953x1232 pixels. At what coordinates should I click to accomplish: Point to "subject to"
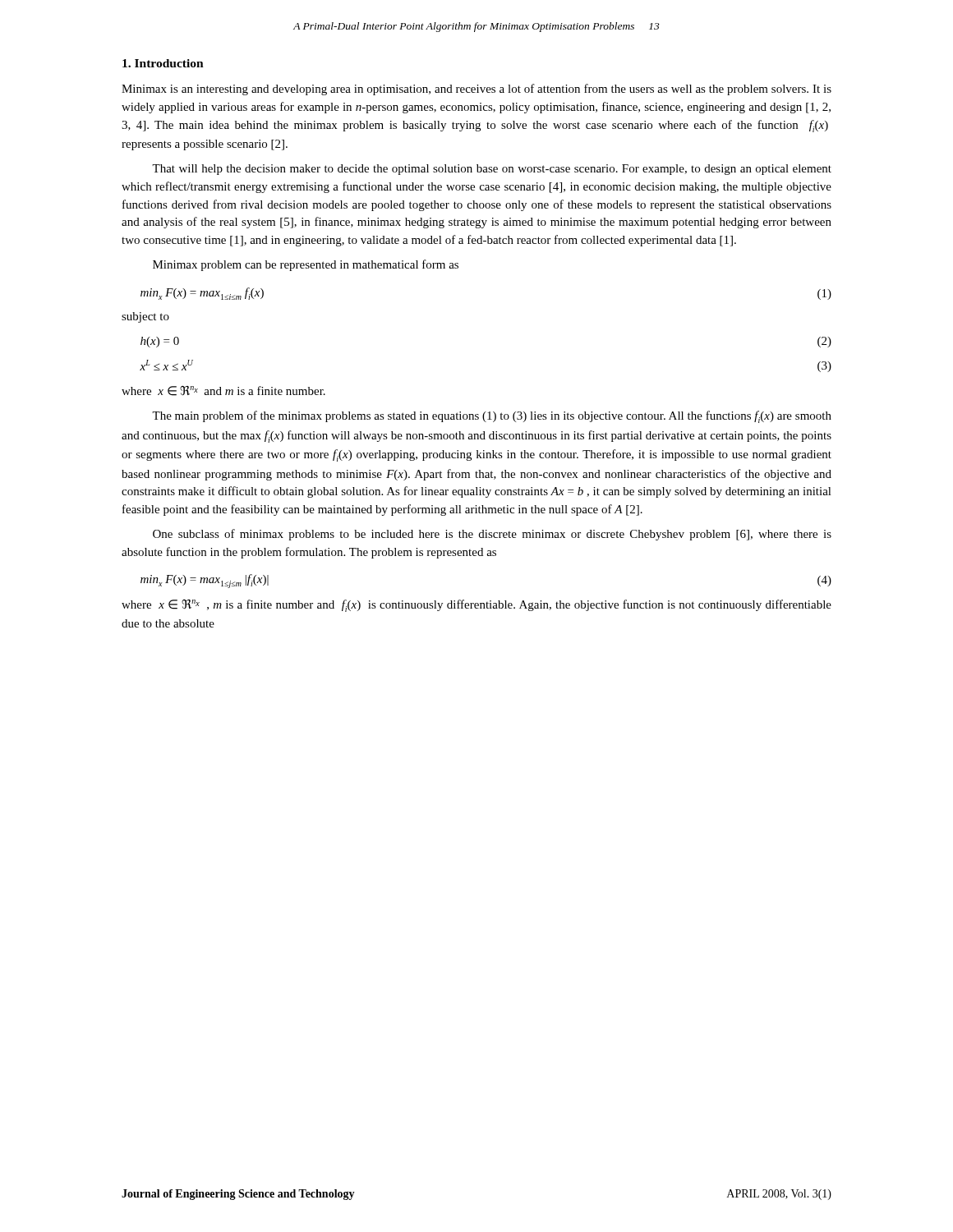tap(145, 317)
